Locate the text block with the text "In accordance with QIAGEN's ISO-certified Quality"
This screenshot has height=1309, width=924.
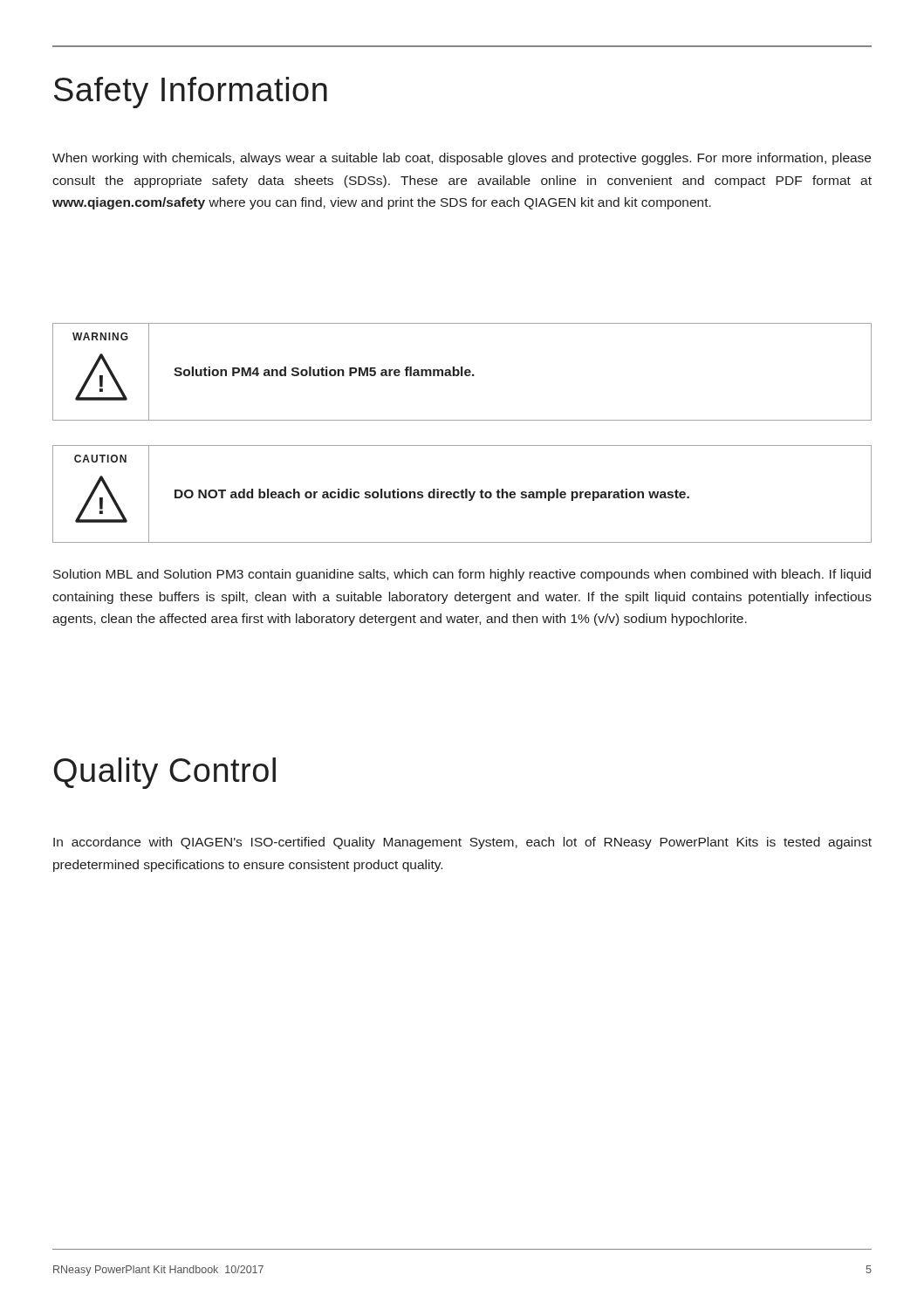click(x=462, y=853)
